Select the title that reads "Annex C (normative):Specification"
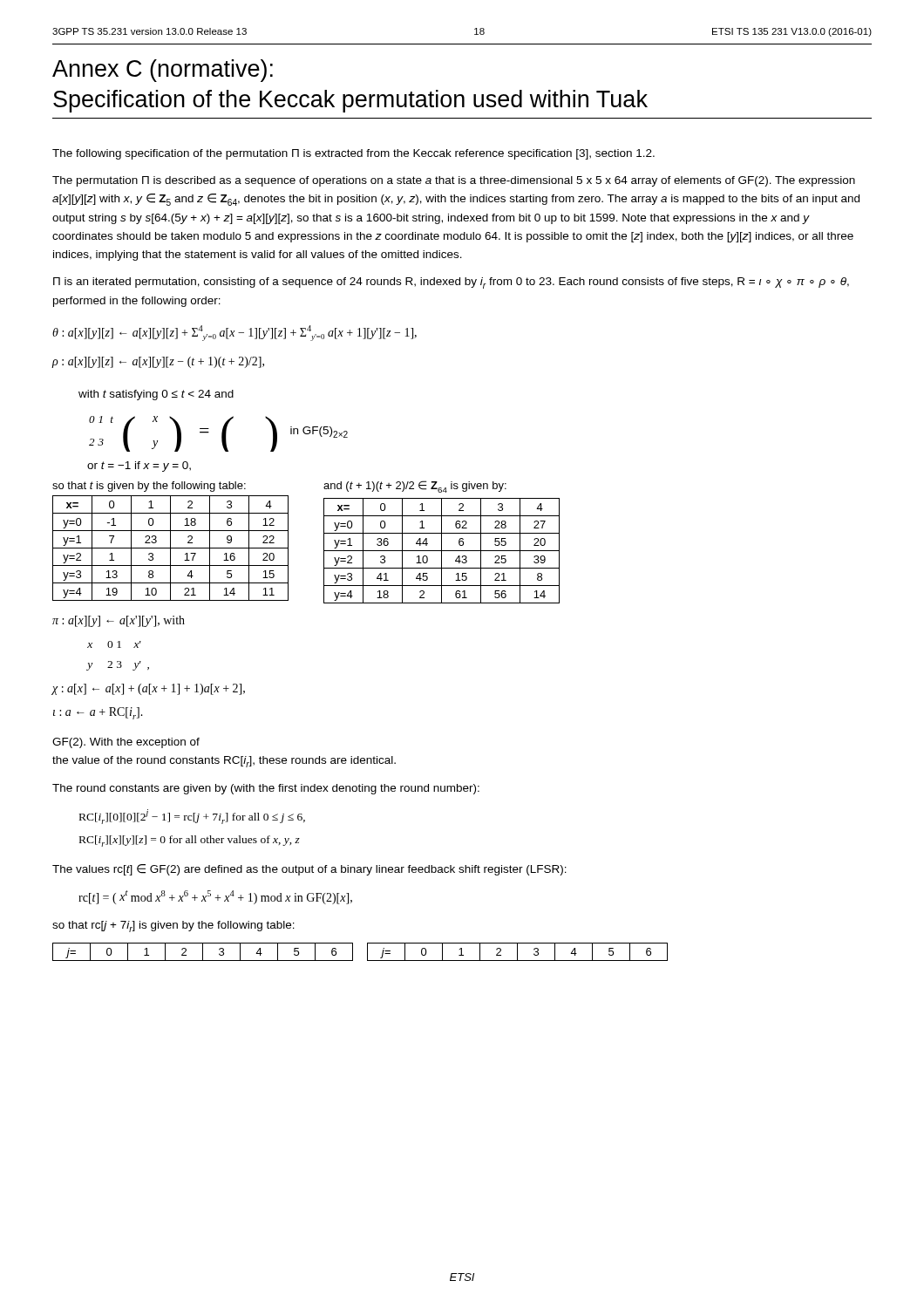The image size is (924, 1308). point(462,86)
